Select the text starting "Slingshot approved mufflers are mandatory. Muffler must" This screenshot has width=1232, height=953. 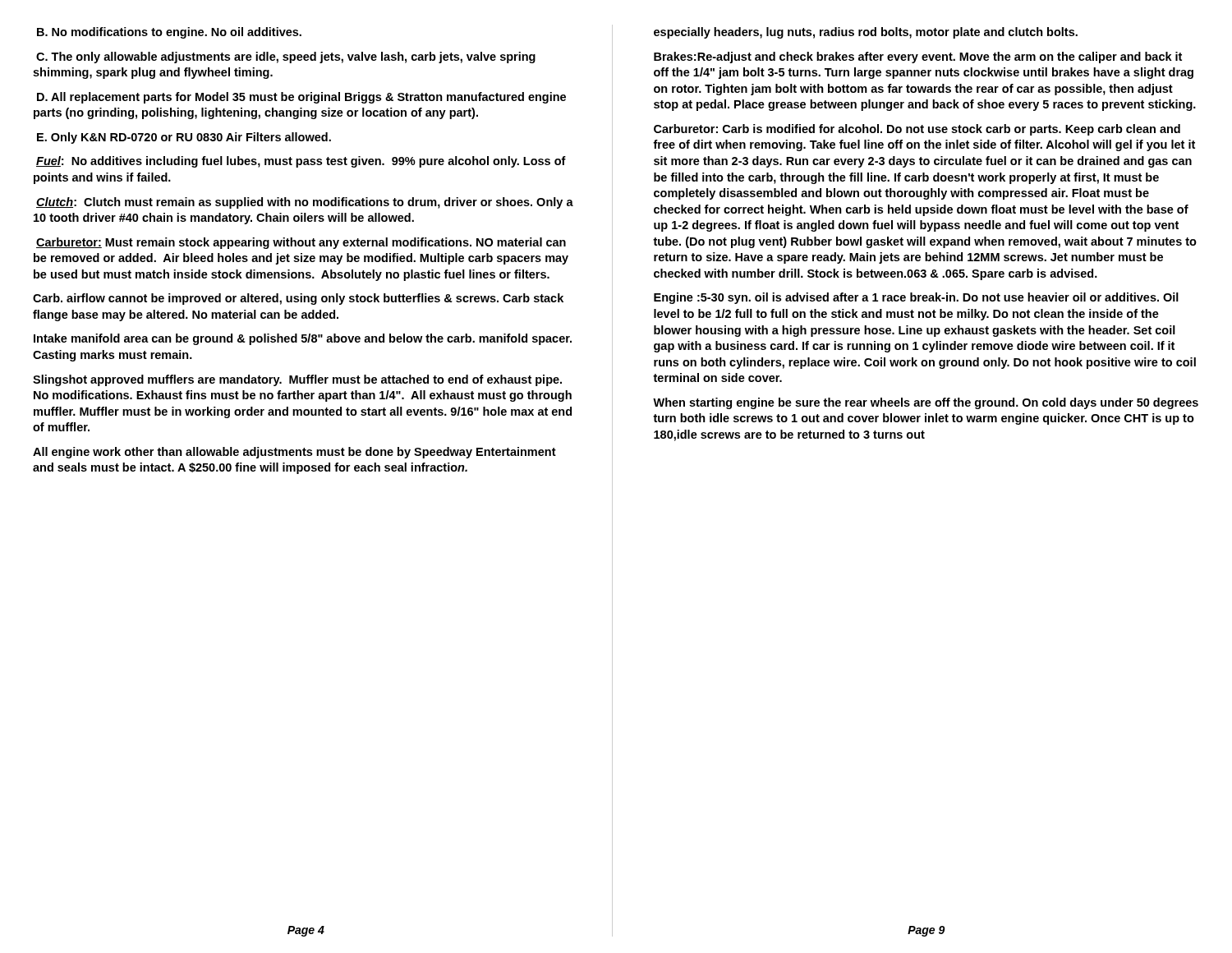303,403
